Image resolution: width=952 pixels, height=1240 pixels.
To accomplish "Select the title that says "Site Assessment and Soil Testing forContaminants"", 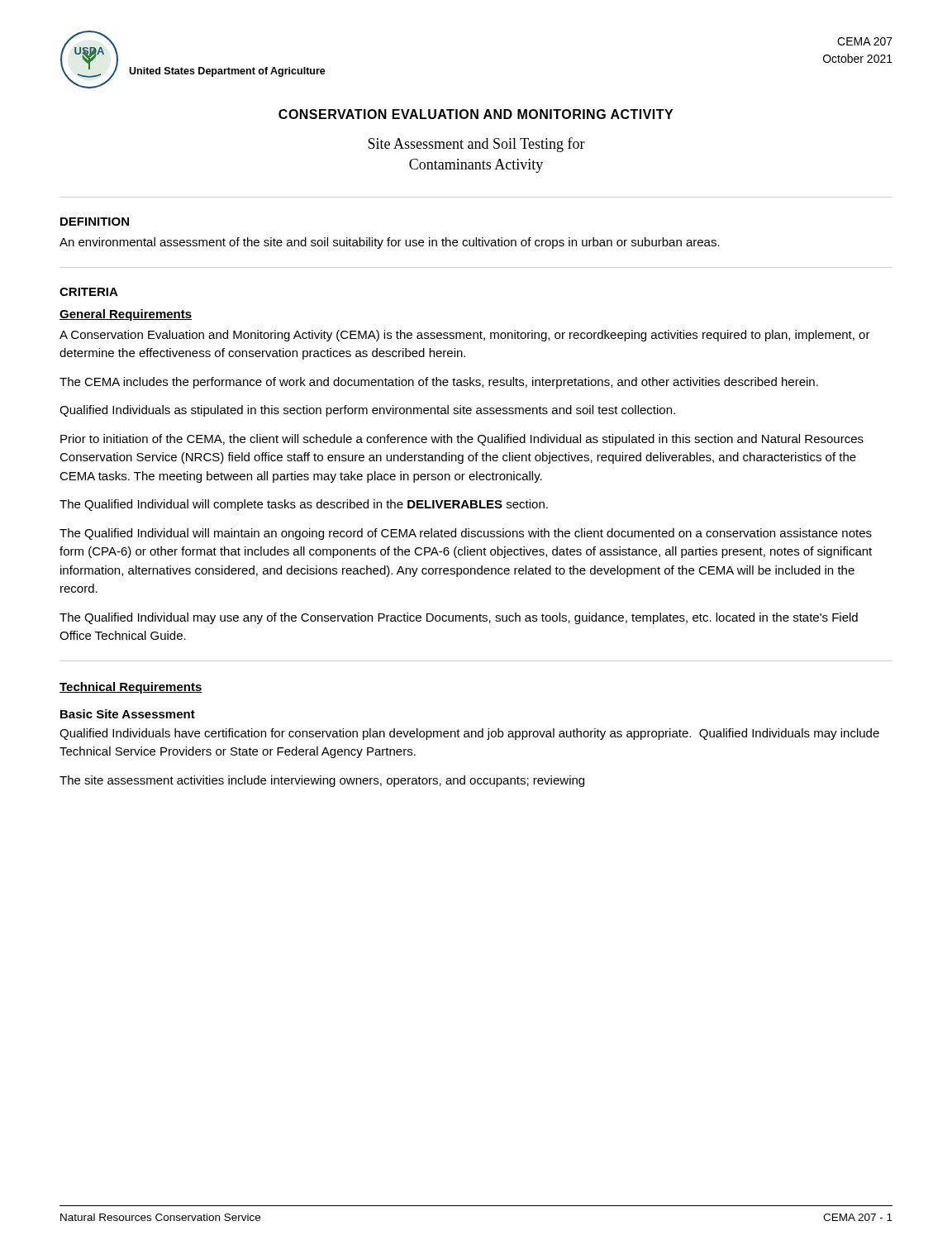I will coord(476,154).
